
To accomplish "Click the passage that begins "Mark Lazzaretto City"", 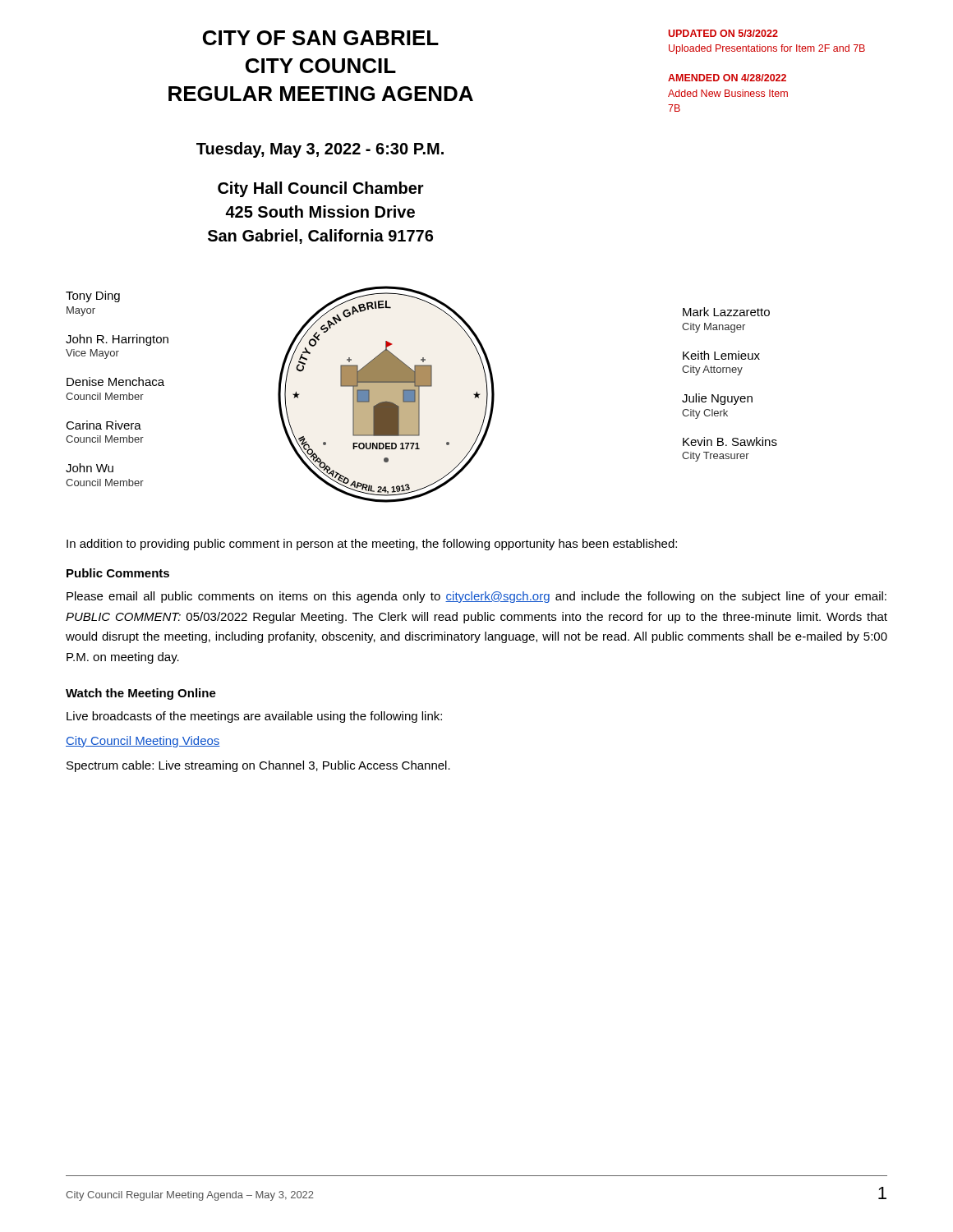I will point(726,312).
